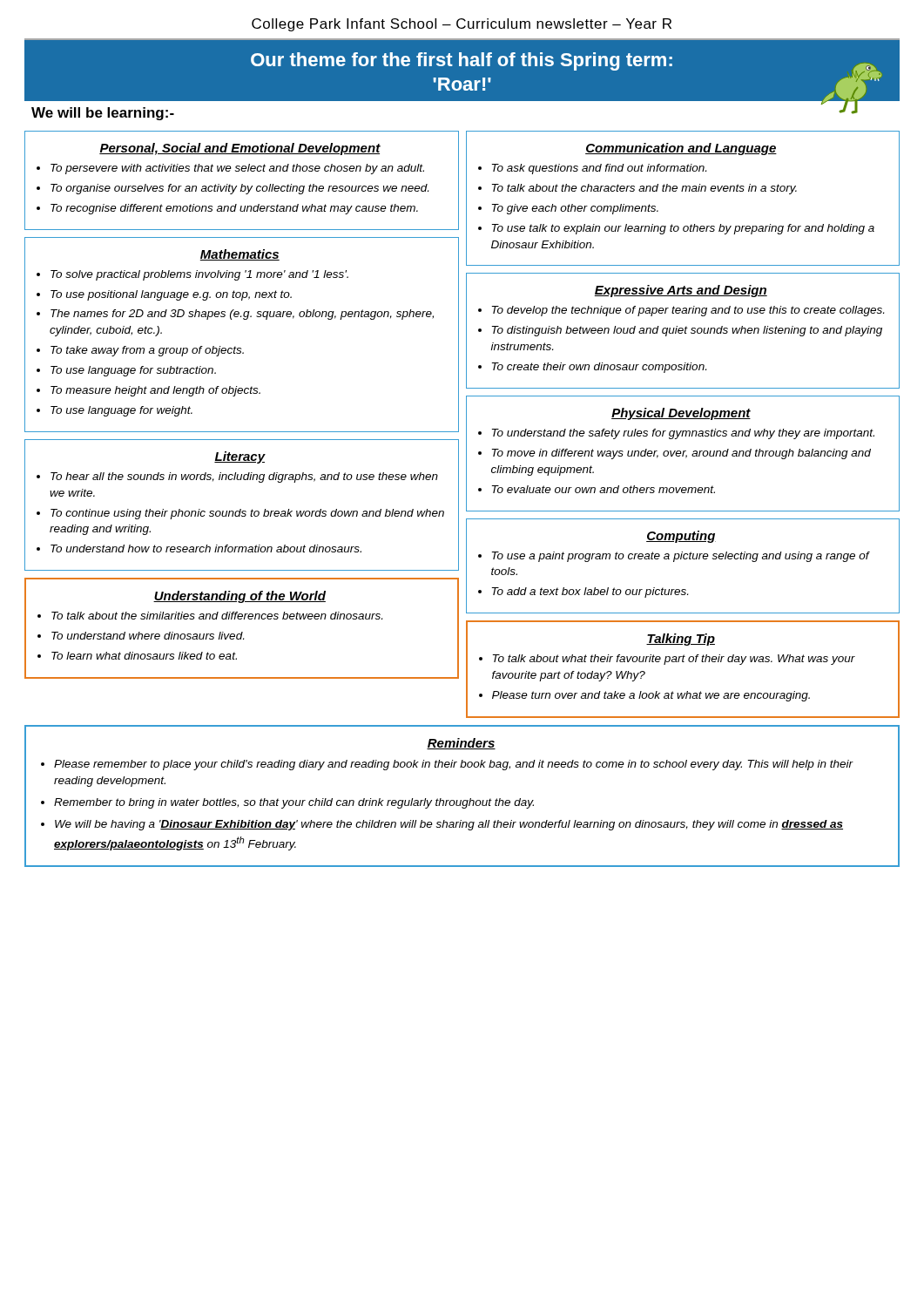Select the list item with the text "To persevere with activities that we select"
Screen dimensions: 1307x924
pos(238,168)
